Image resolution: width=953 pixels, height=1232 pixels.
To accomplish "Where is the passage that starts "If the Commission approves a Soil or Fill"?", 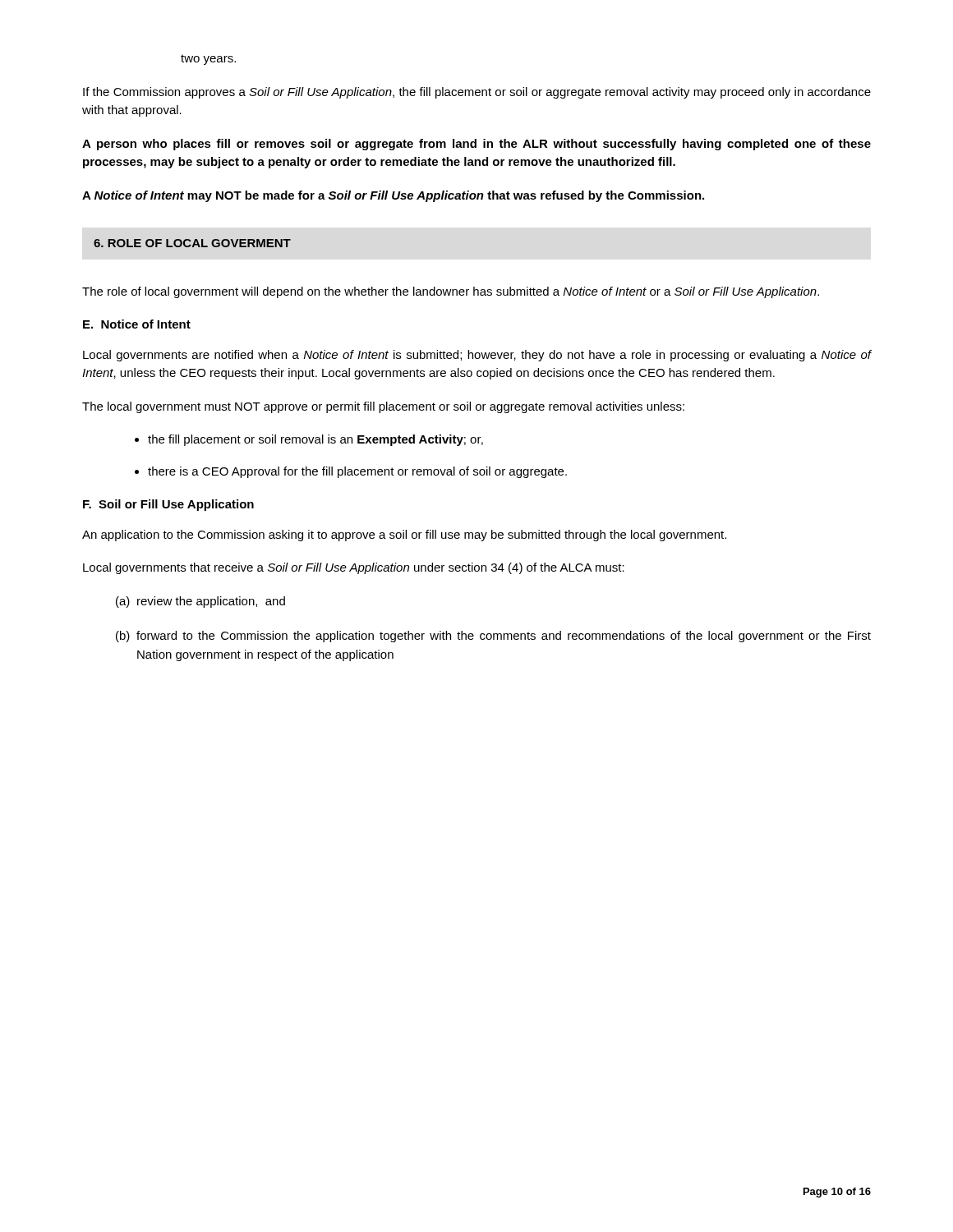I will tap(476, 100).
